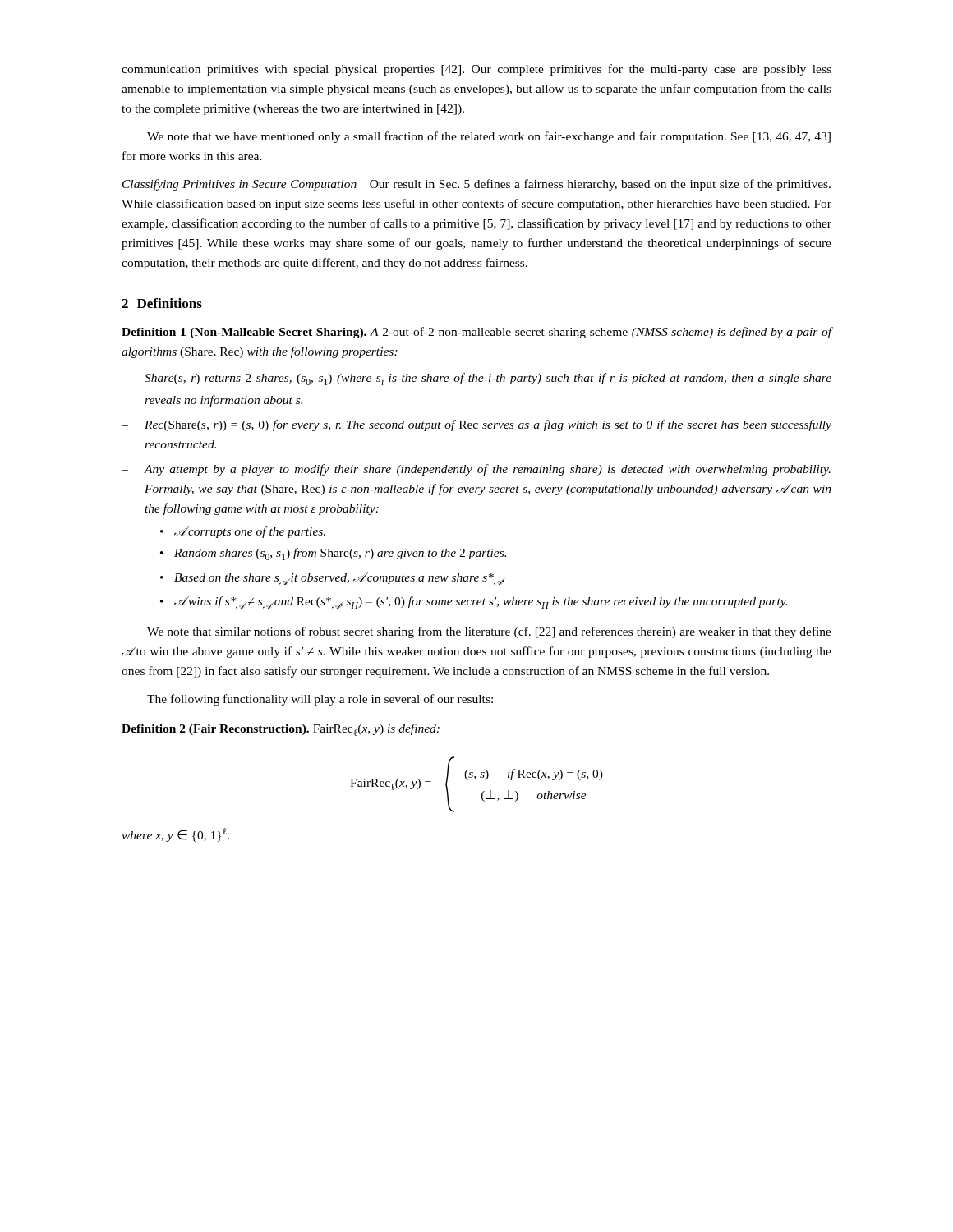Select the text starting "Based on the share s𝒜 it observed,"

click(495, 578)
